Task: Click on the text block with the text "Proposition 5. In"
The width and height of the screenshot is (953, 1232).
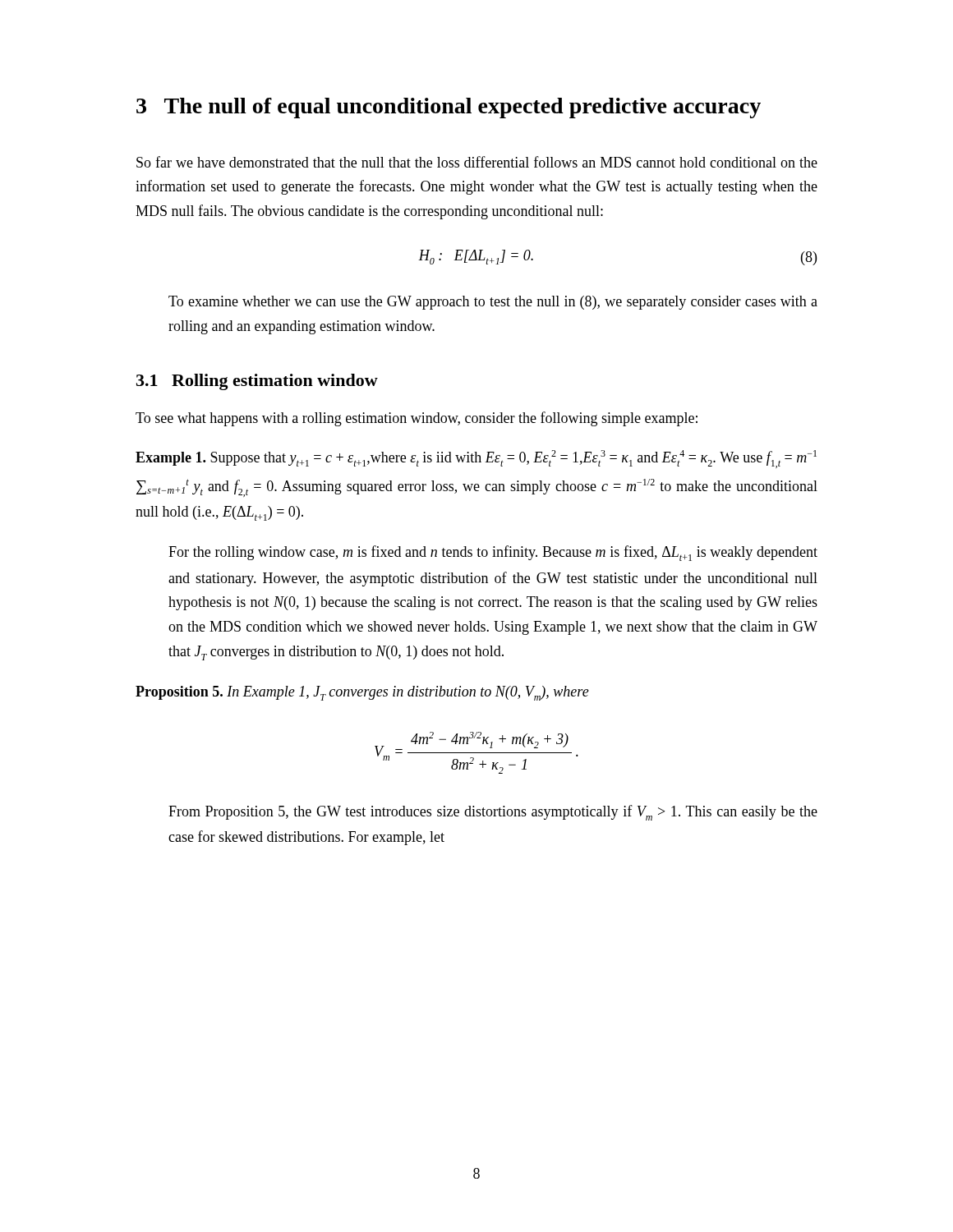Action: 362,693
